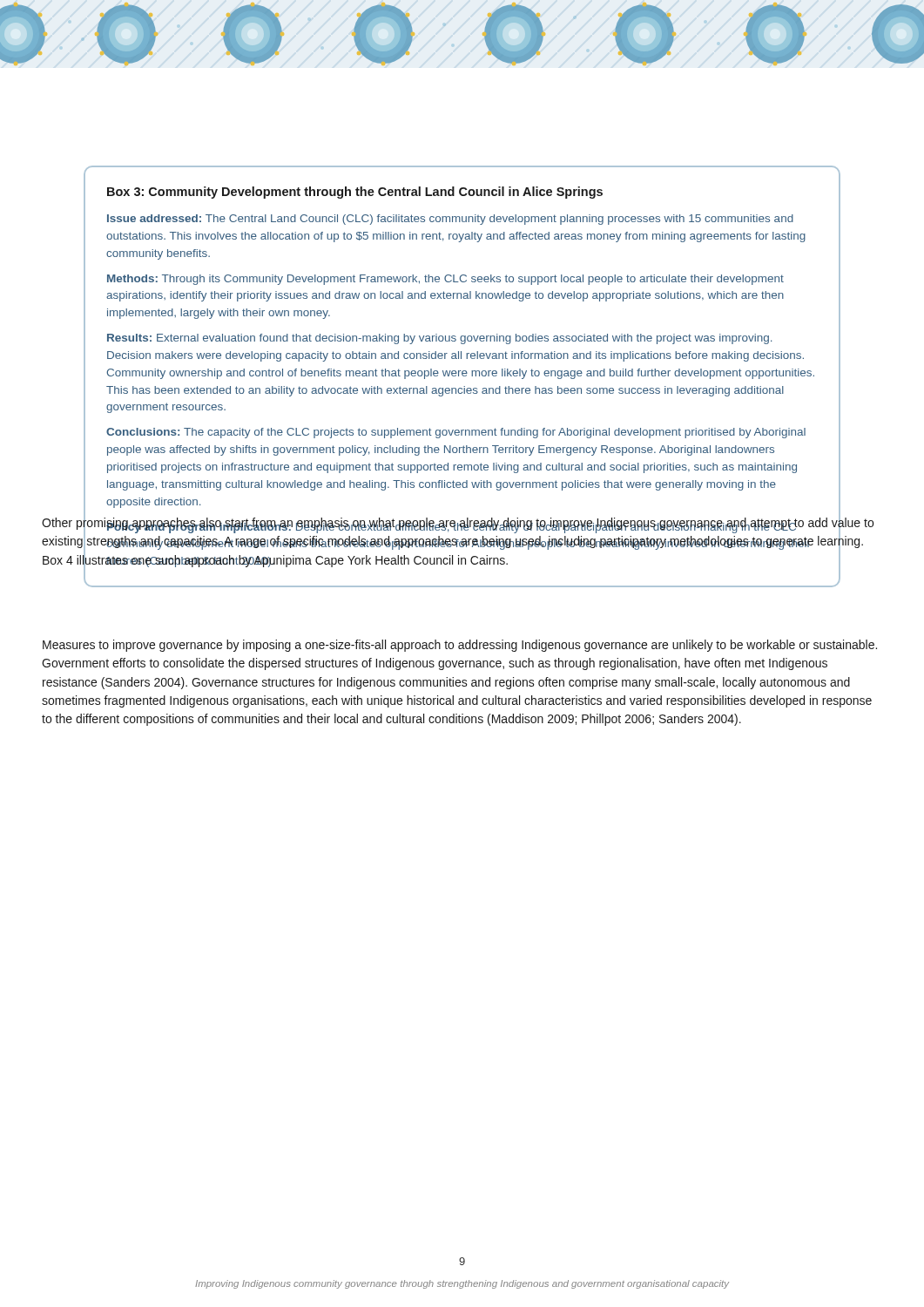Click on the text block with the text "Measures to improve governance by imposing a one-size-fits-all"

coord(462,682)
